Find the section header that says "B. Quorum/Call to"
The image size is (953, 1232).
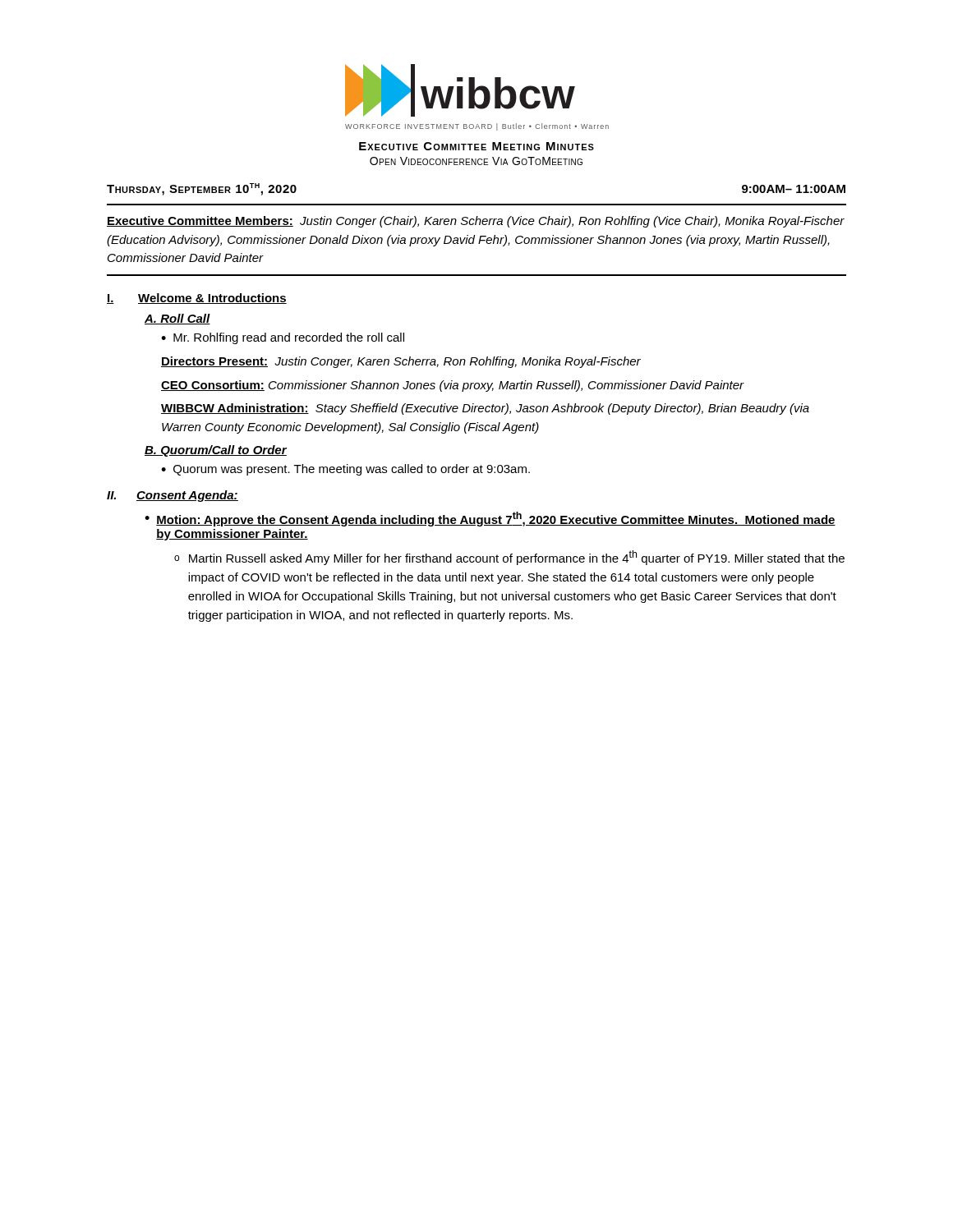[x=215, y=450]
